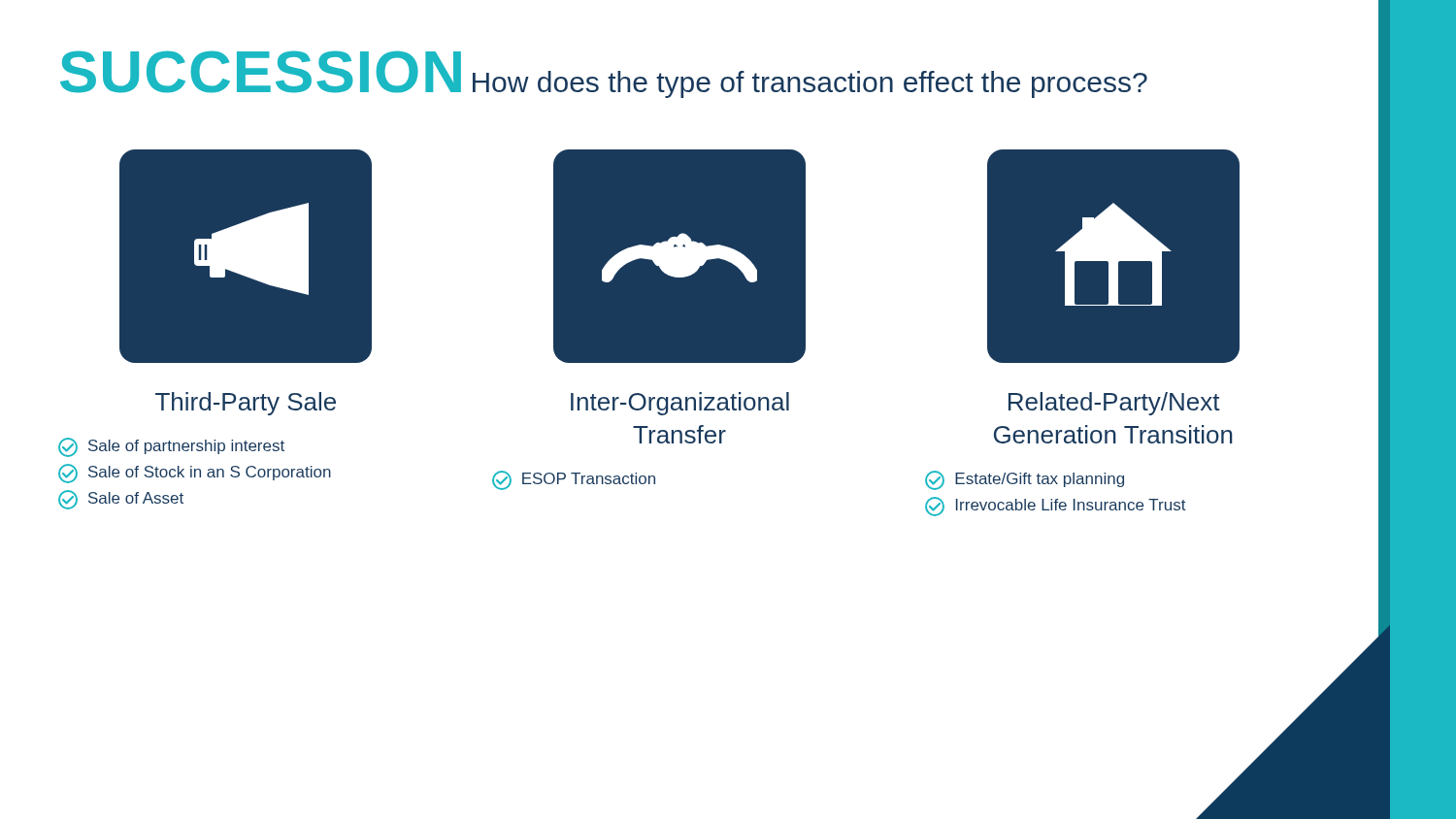Locate the text "Sale of Asset"
Viewport: 1456px width, 819px height.
121,500
